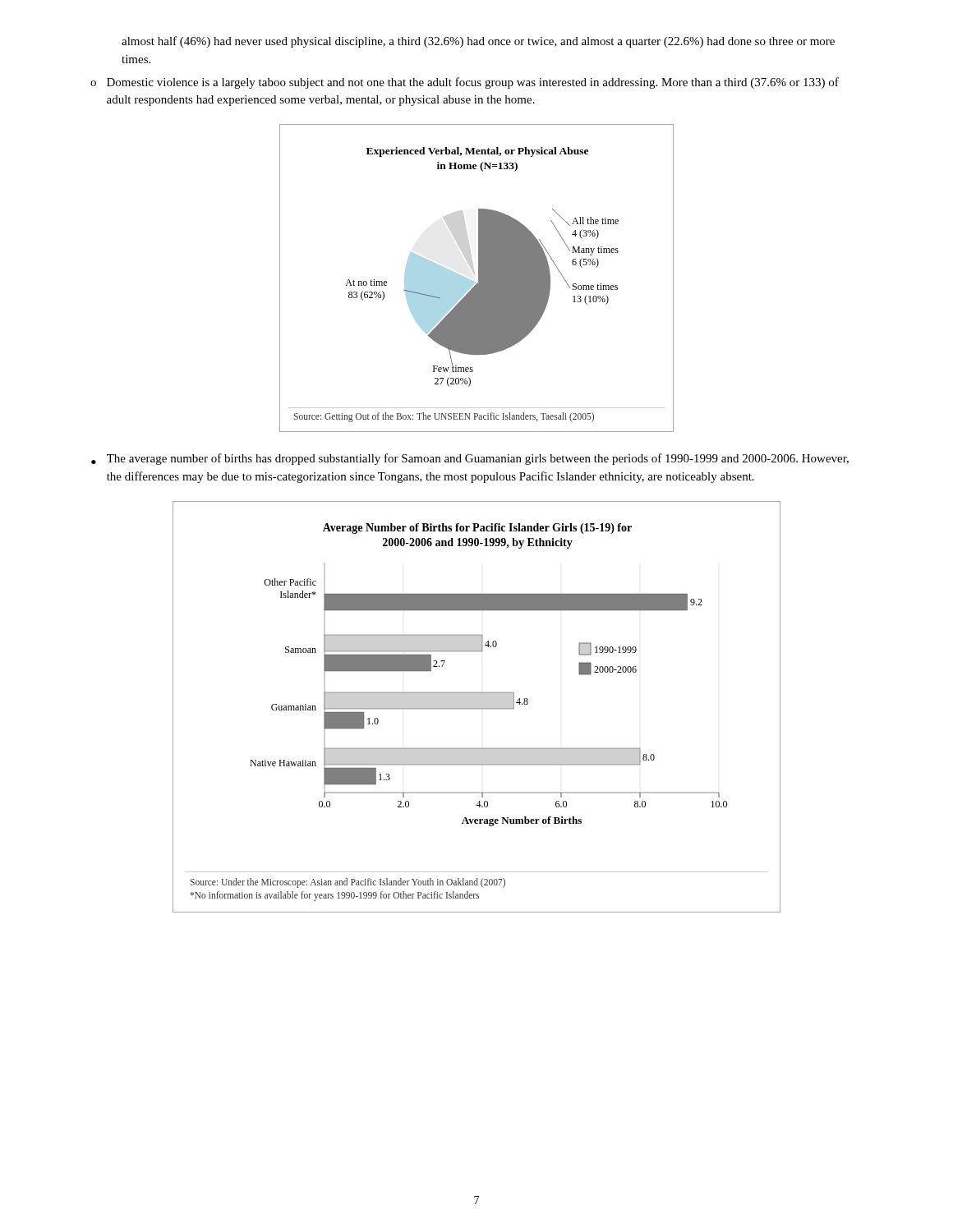Locate the caption that opens with "Source: Getting Out"
Image resolution: width=953 pixels, height=1232 pixels.
click(444, 416)
